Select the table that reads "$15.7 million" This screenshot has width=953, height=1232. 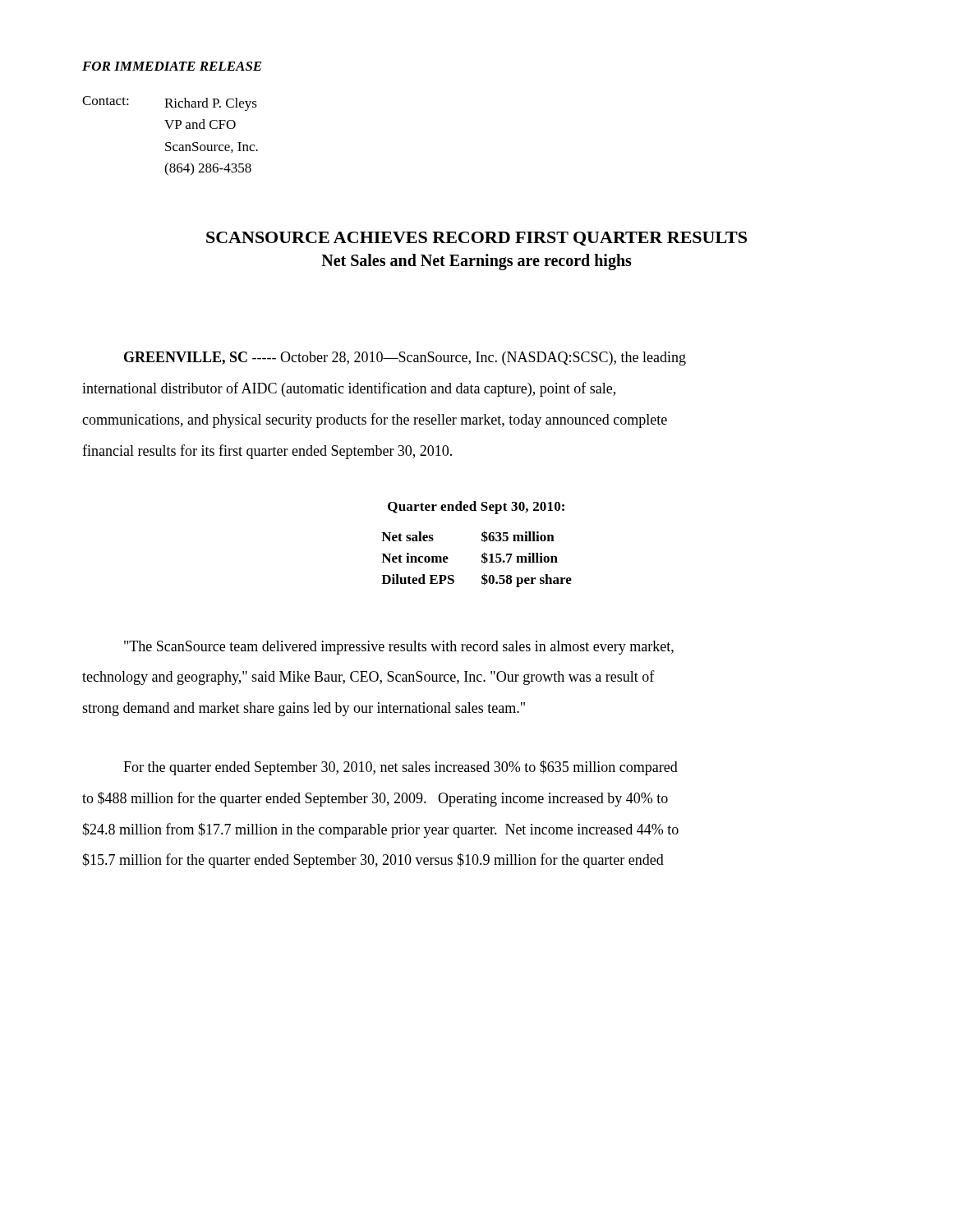(x=476, y=558)
